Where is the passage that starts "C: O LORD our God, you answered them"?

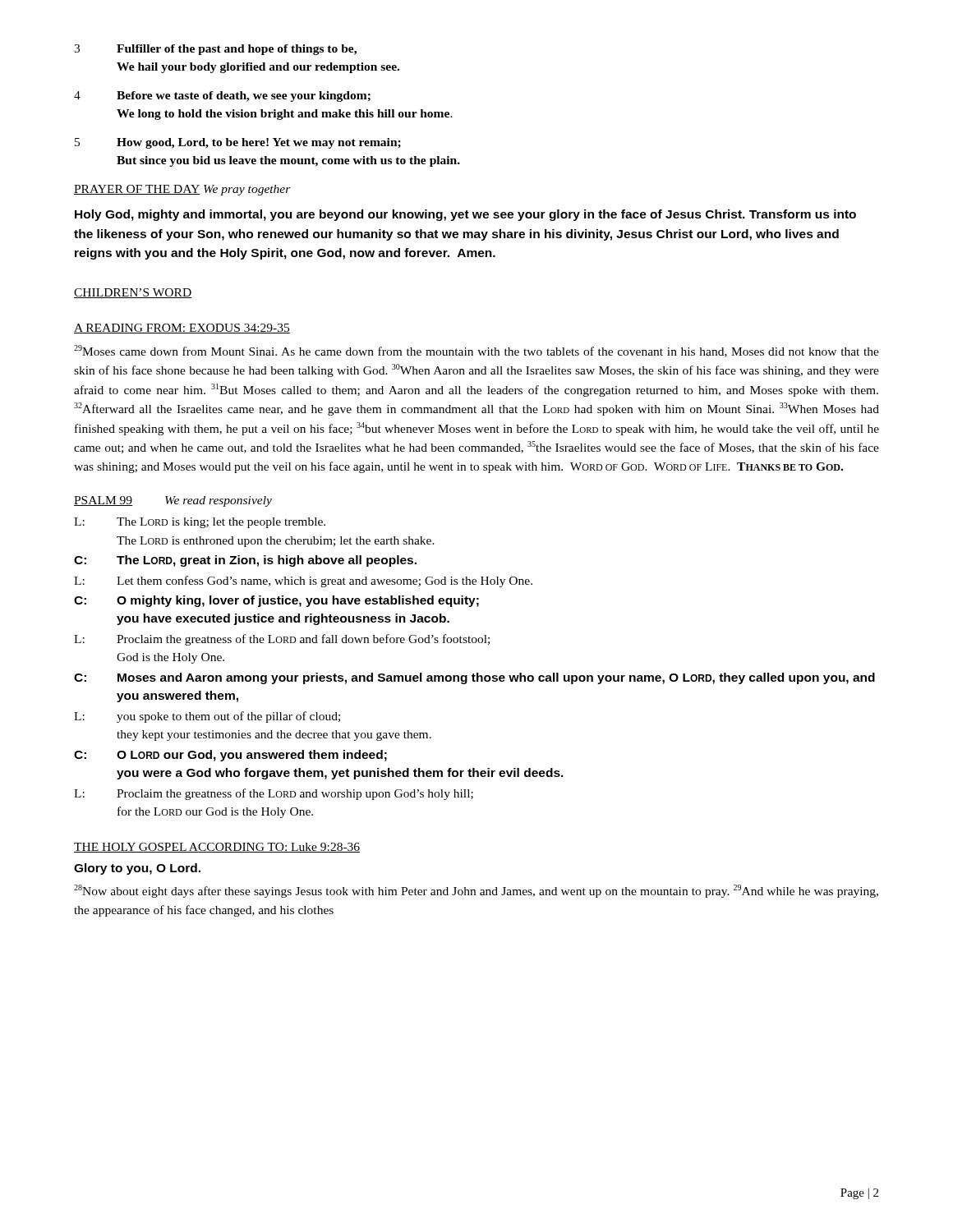coord(476,764)
